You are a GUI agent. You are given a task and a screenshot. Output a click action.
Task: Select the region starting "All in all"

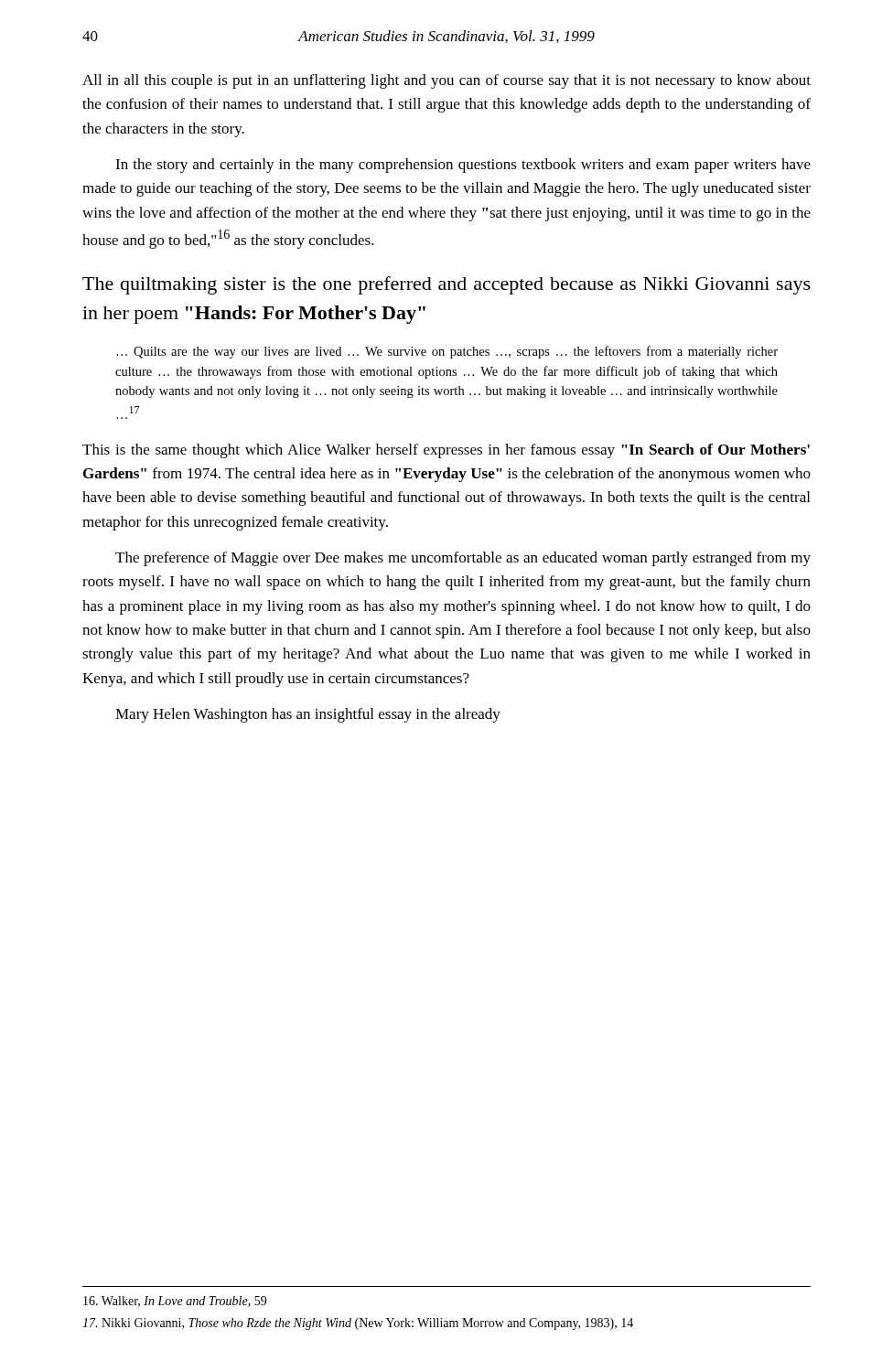click(446, 105)
